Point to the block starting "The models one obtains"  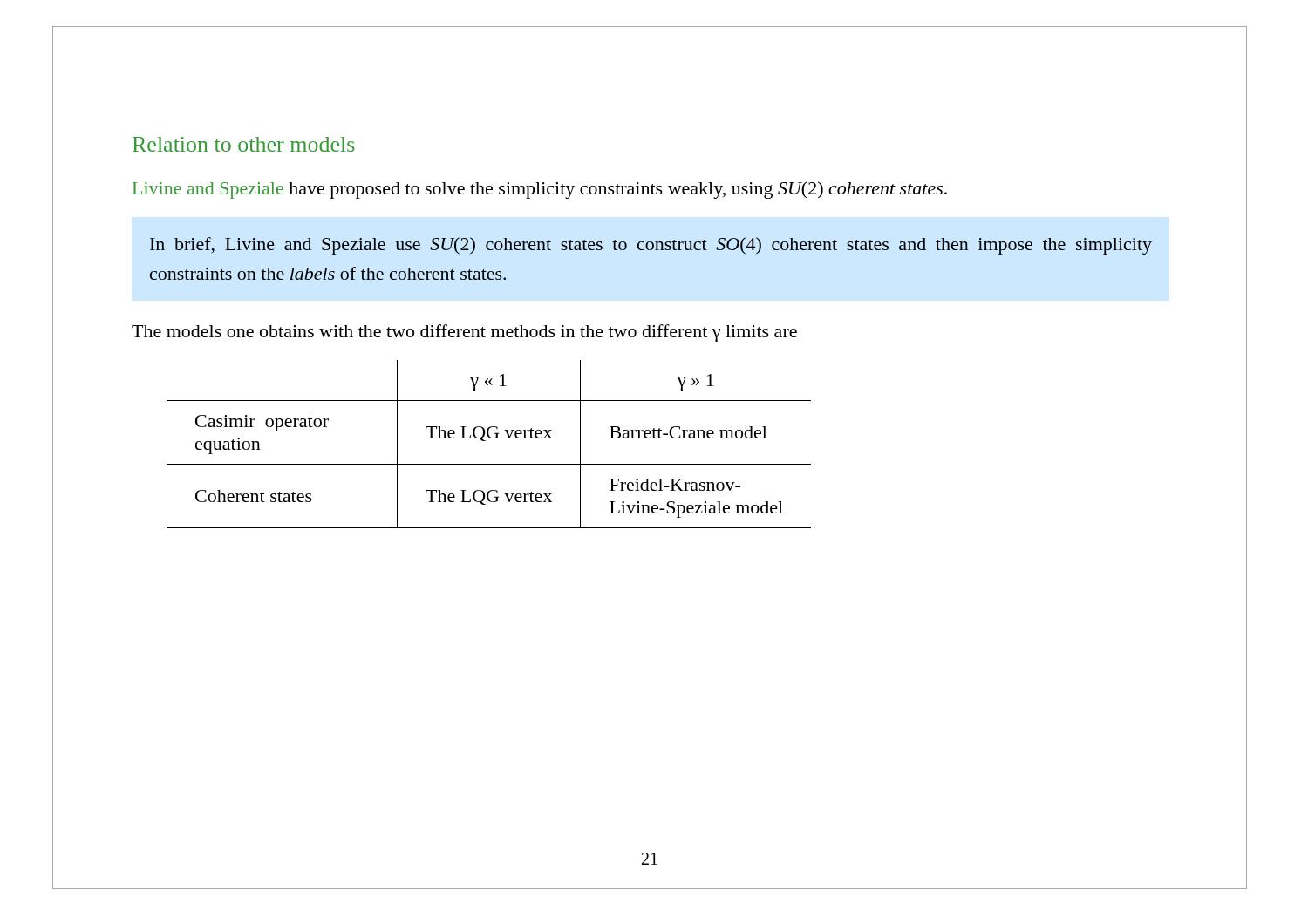click(x=465, y=331)
